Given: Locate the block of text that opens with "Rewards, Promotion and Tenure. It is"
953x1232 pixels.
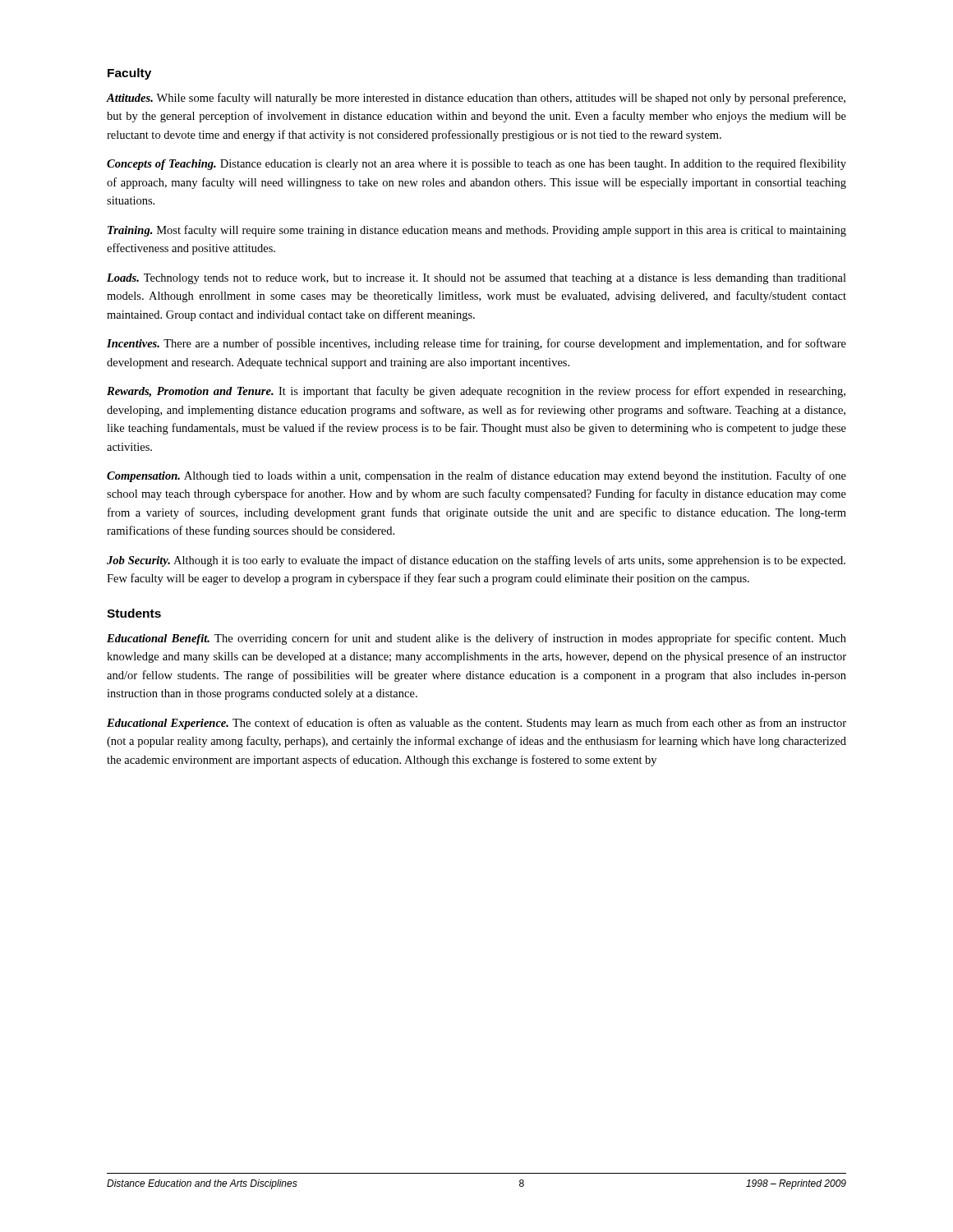Looking at the screenshot, I should 476,419.
